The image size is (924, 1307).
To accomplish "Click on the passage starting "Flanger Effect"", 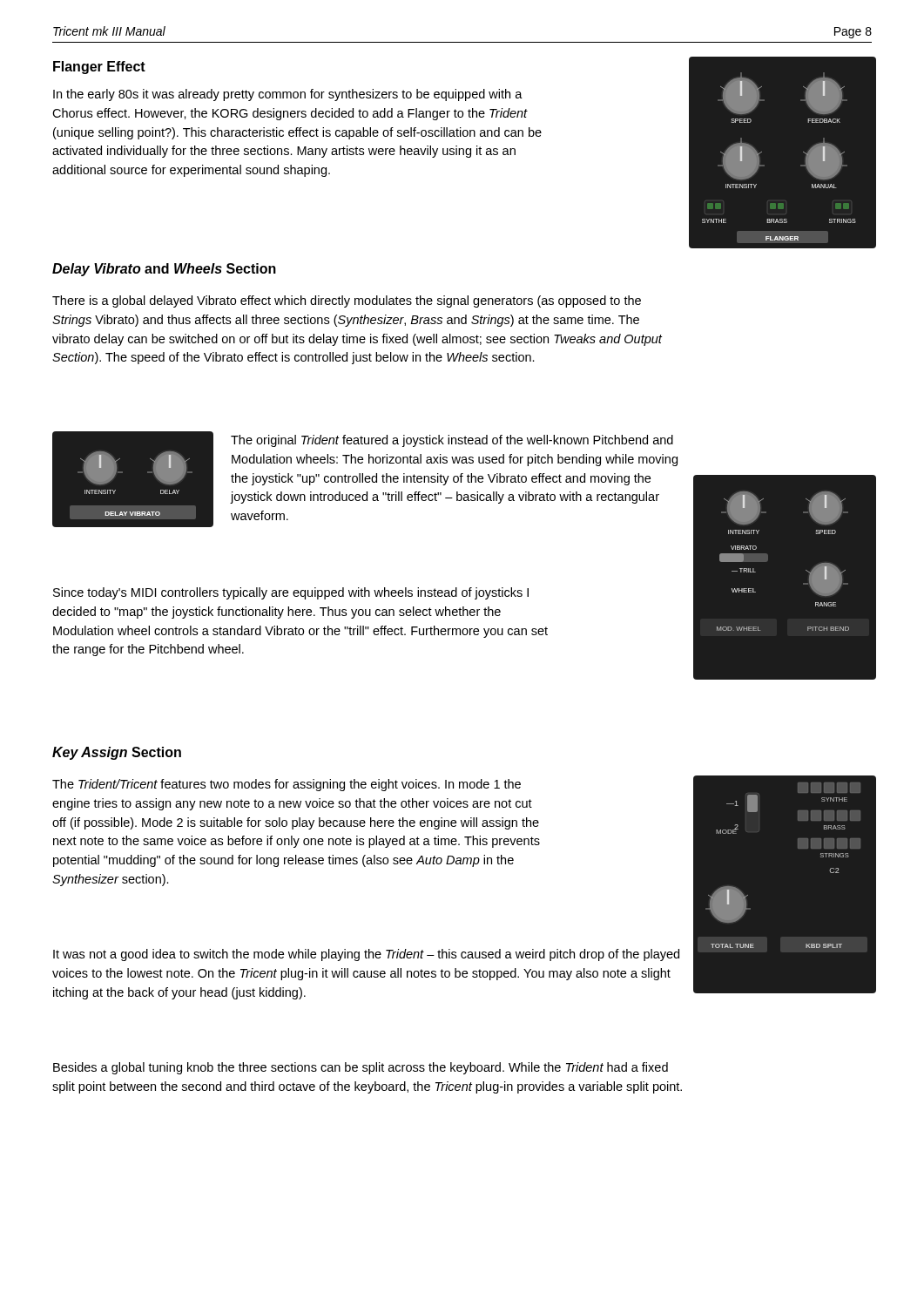I will [x=99, y=67].
